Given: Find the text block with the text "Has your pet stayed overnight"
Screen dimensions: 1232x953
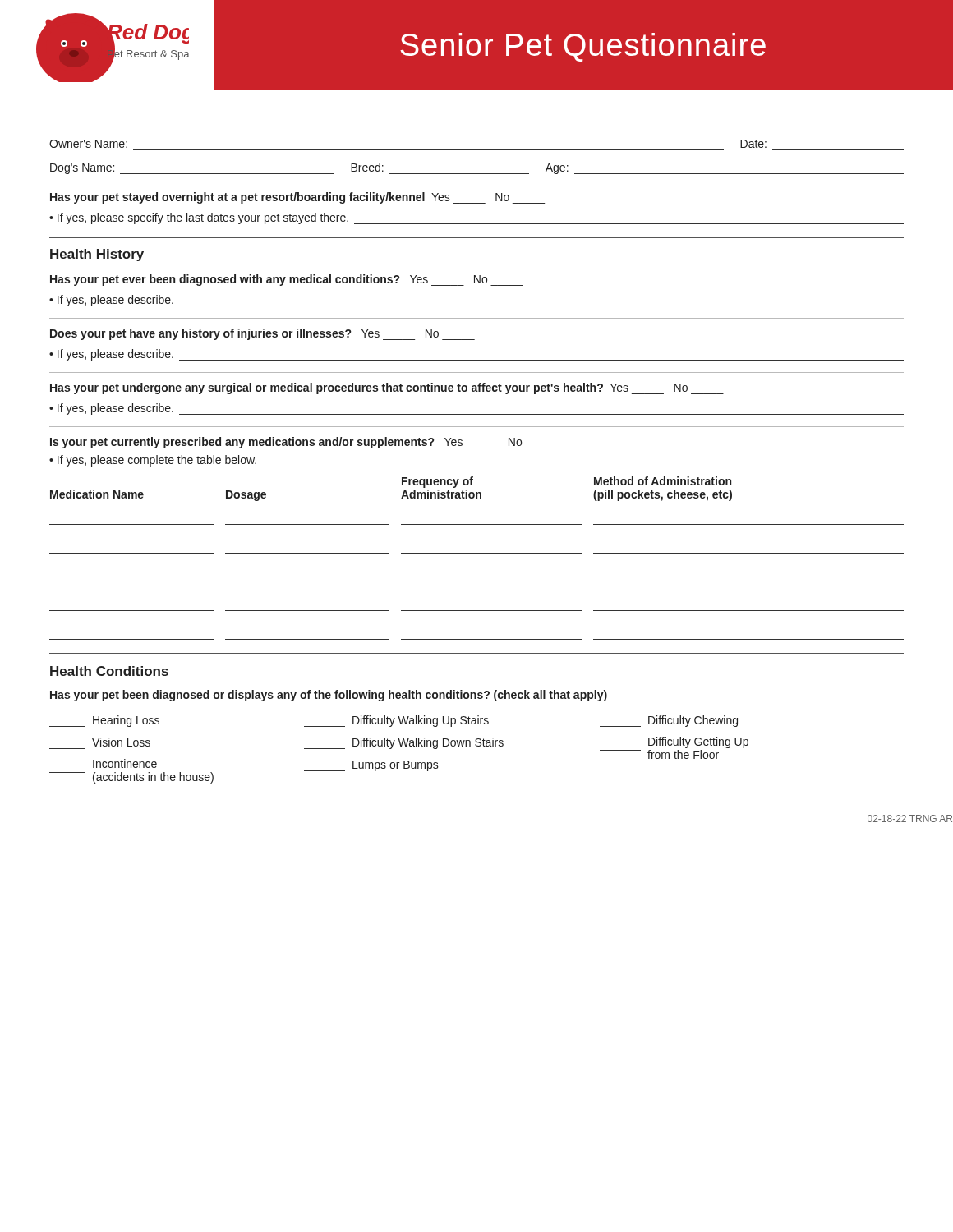Looking at the screenshot, I should coord(297,197).
